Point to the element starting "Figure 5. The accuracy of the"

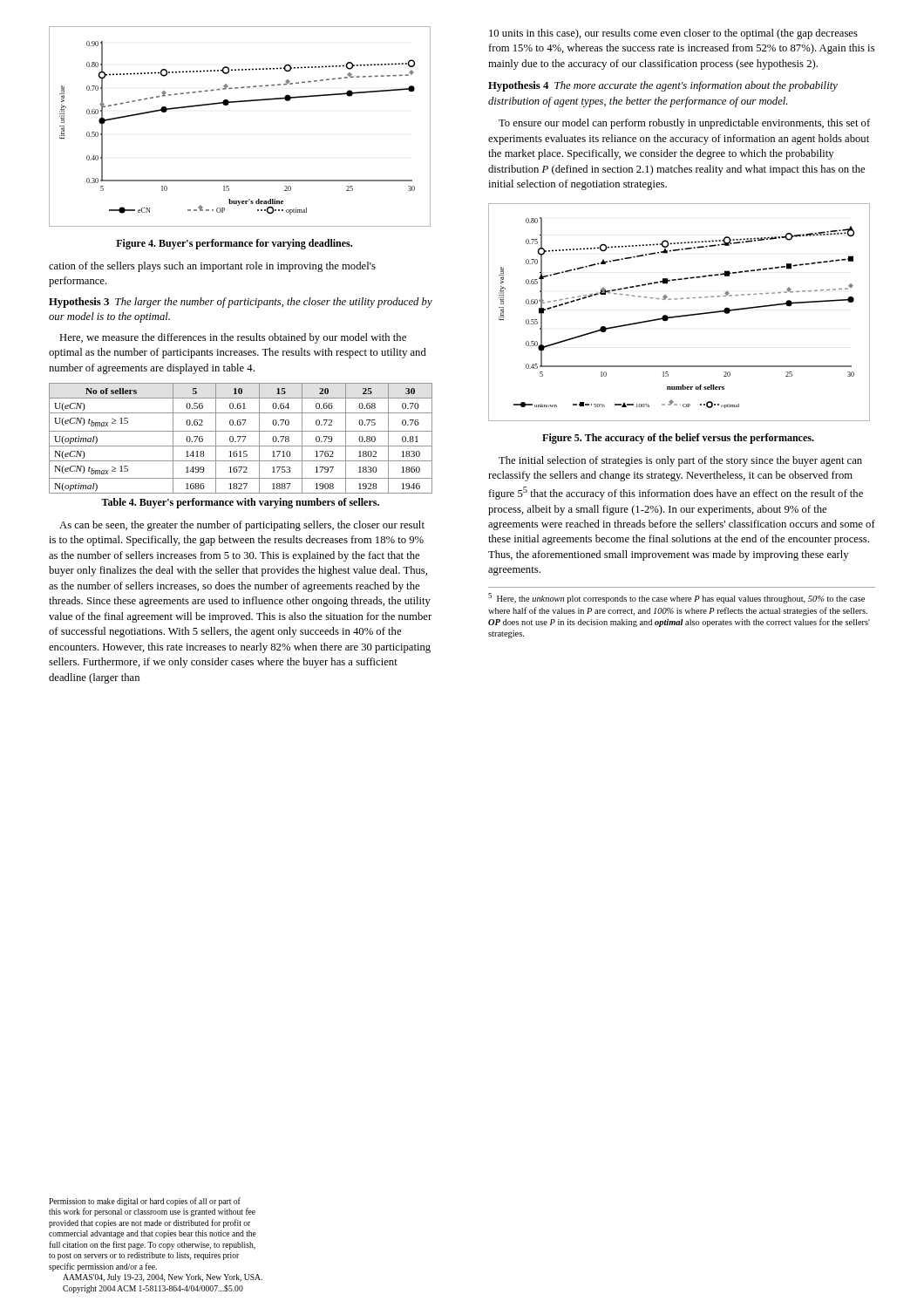tap(678, 438)
